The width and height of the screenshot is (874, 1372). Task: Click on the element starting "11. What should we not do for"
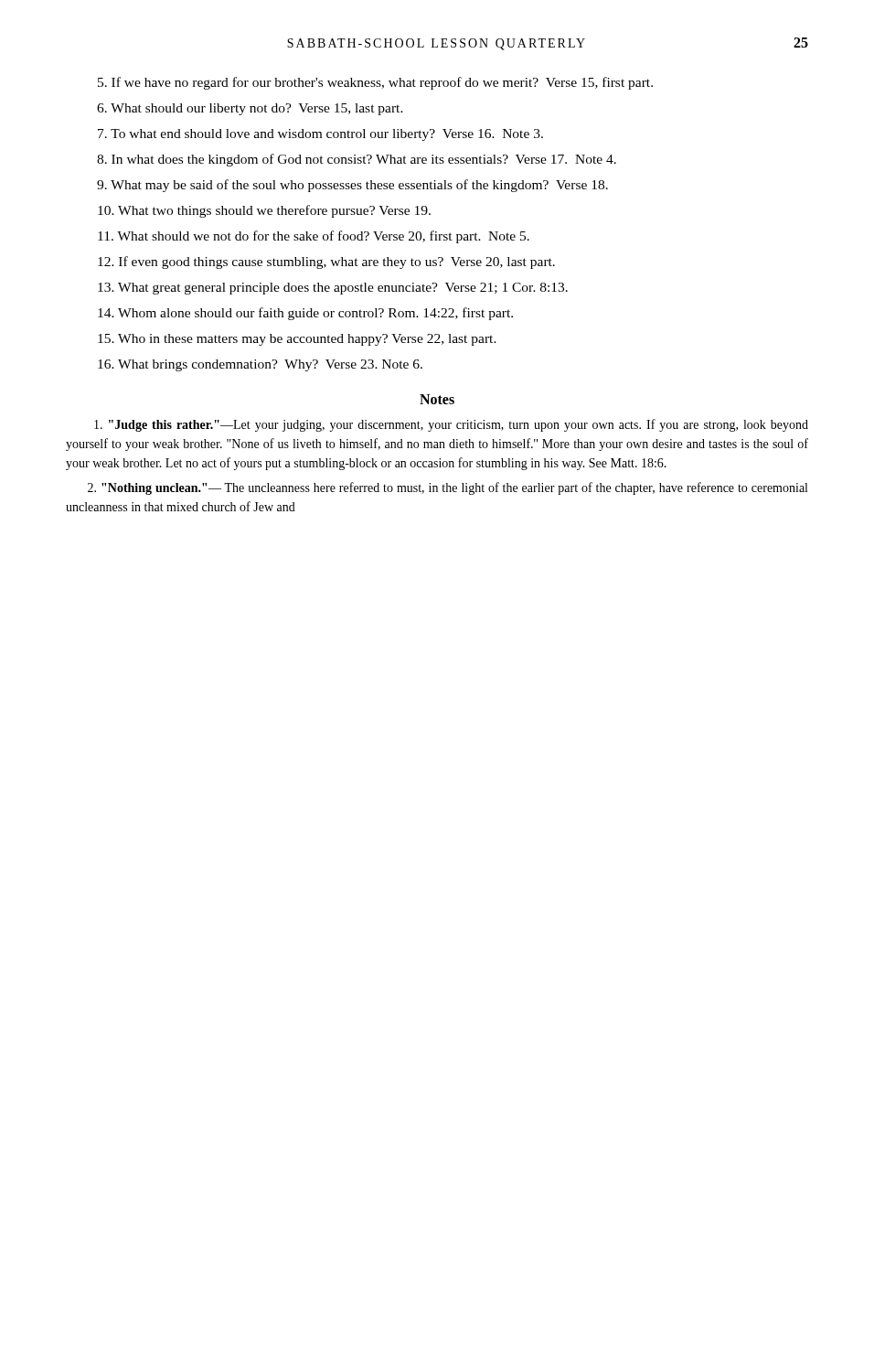coord(437,236)
